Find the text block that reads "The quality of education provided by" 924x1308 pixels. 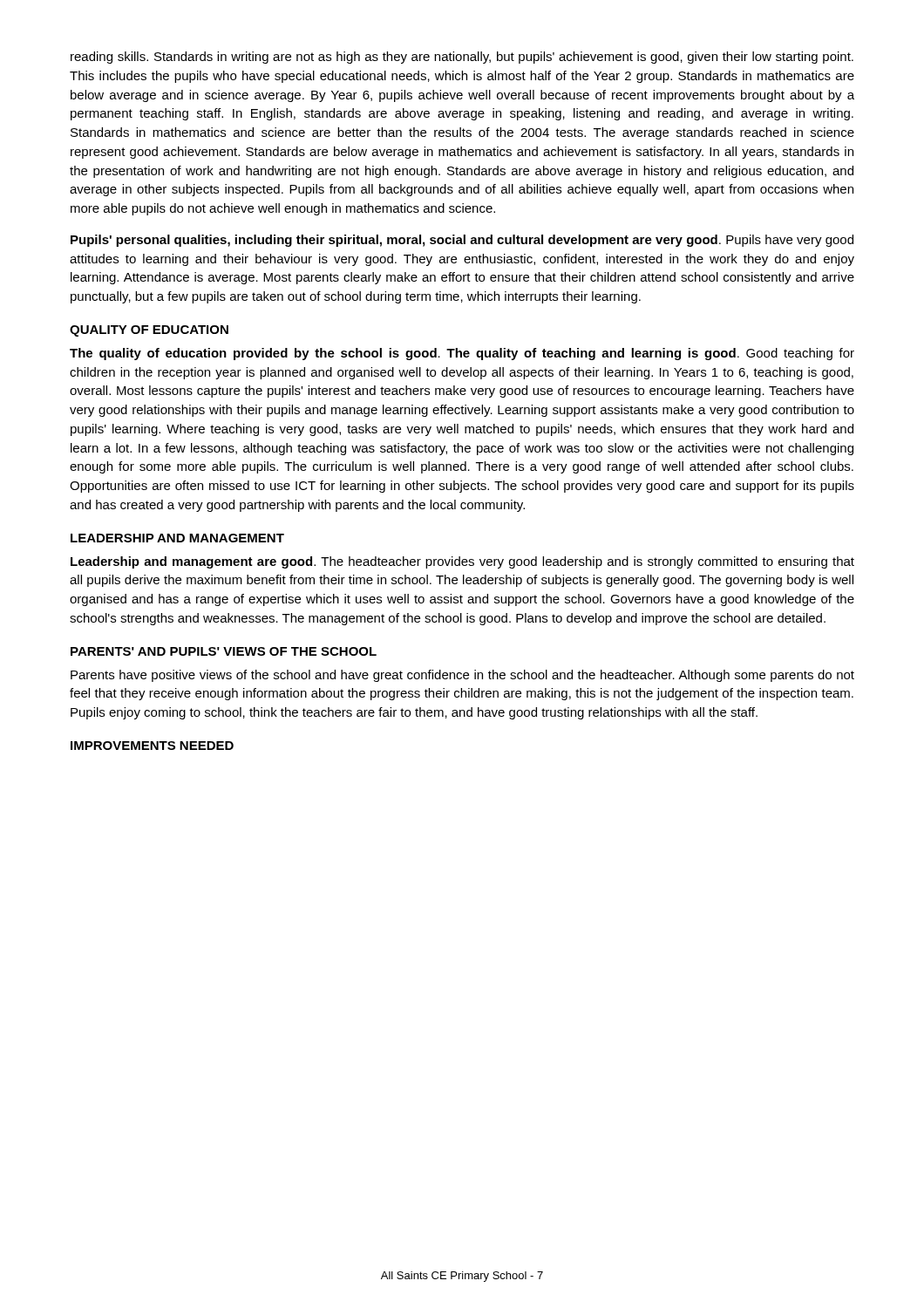pos(462,428)
